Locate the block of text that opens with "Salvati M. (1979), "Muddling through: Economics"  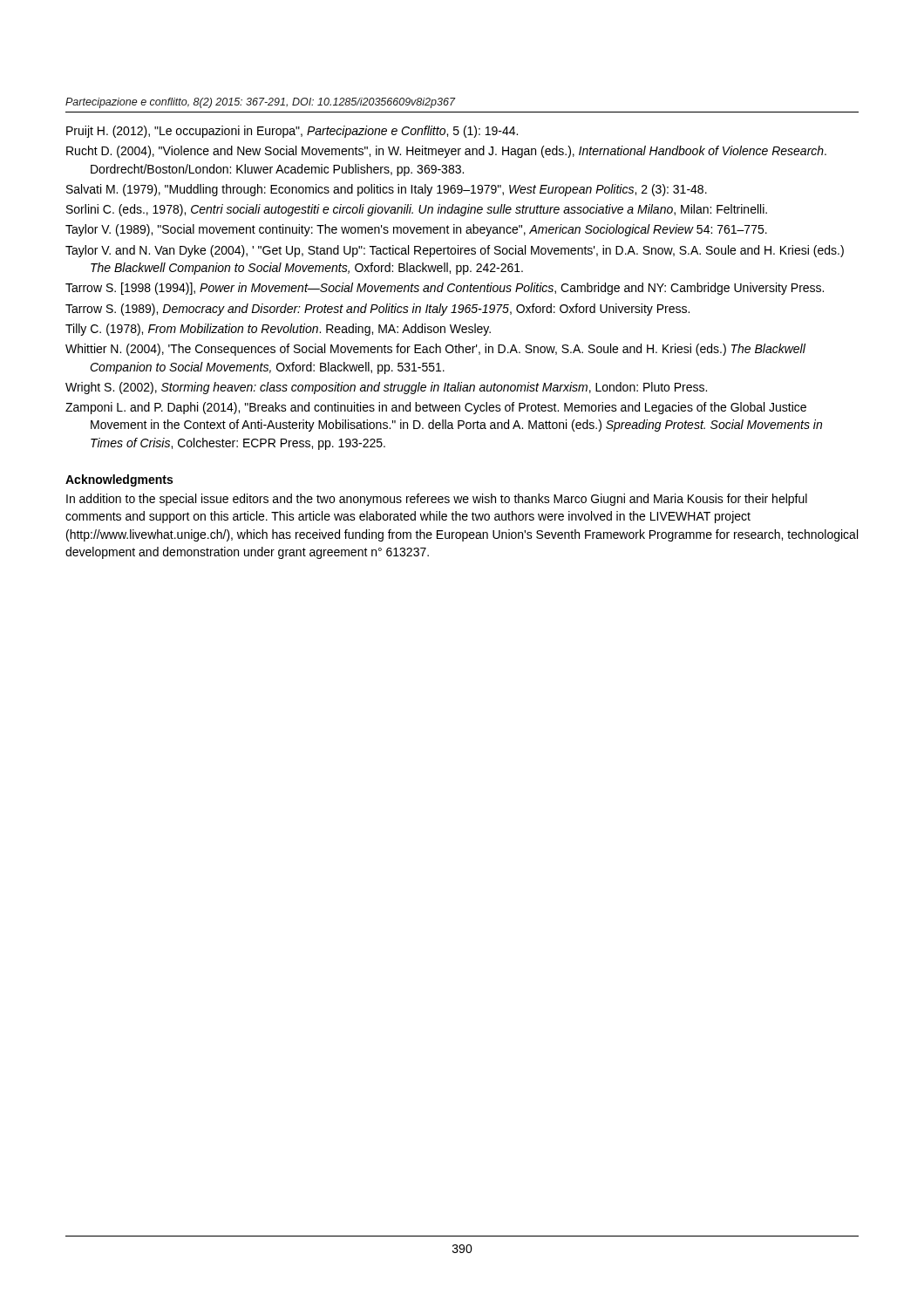click(x=386, y=189)
